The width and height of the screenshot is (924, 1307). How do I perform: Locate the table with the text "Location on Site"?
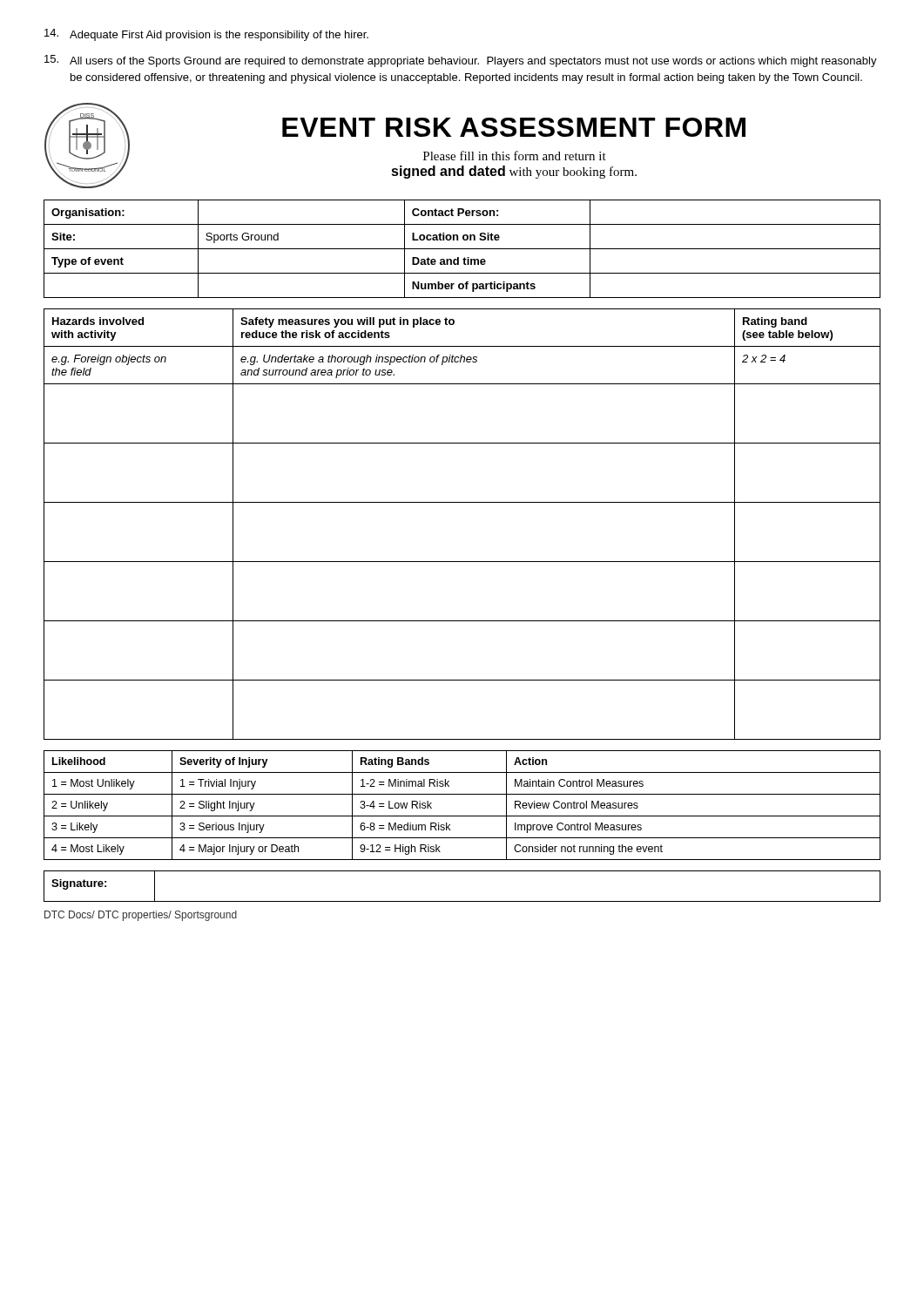tap(462, 248)
